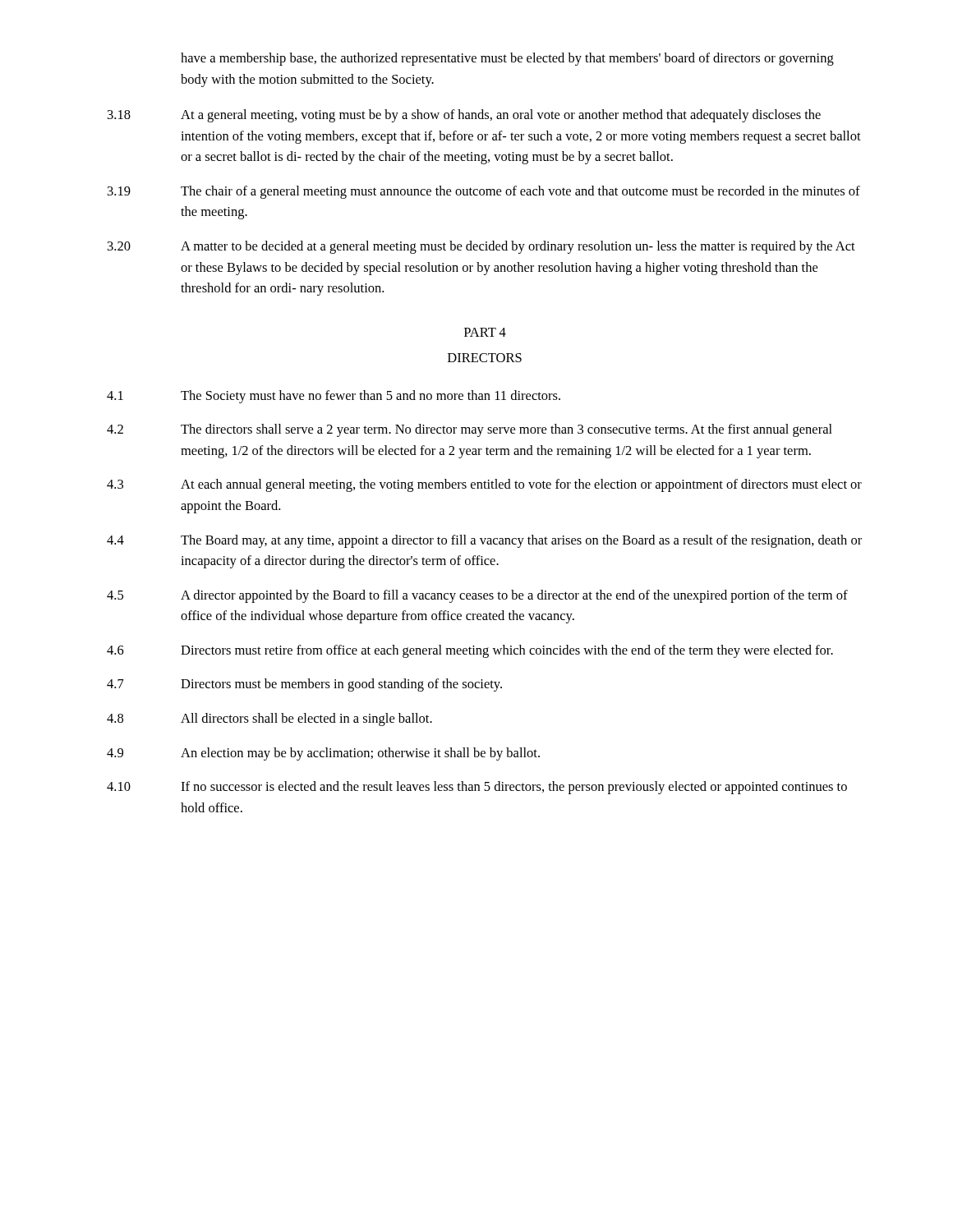Viewport: 953px width, 1232px height.
Task: Where is the passage that starts "4.3 At each annual general meeting, the"?
Action: (x=485, y=495)
